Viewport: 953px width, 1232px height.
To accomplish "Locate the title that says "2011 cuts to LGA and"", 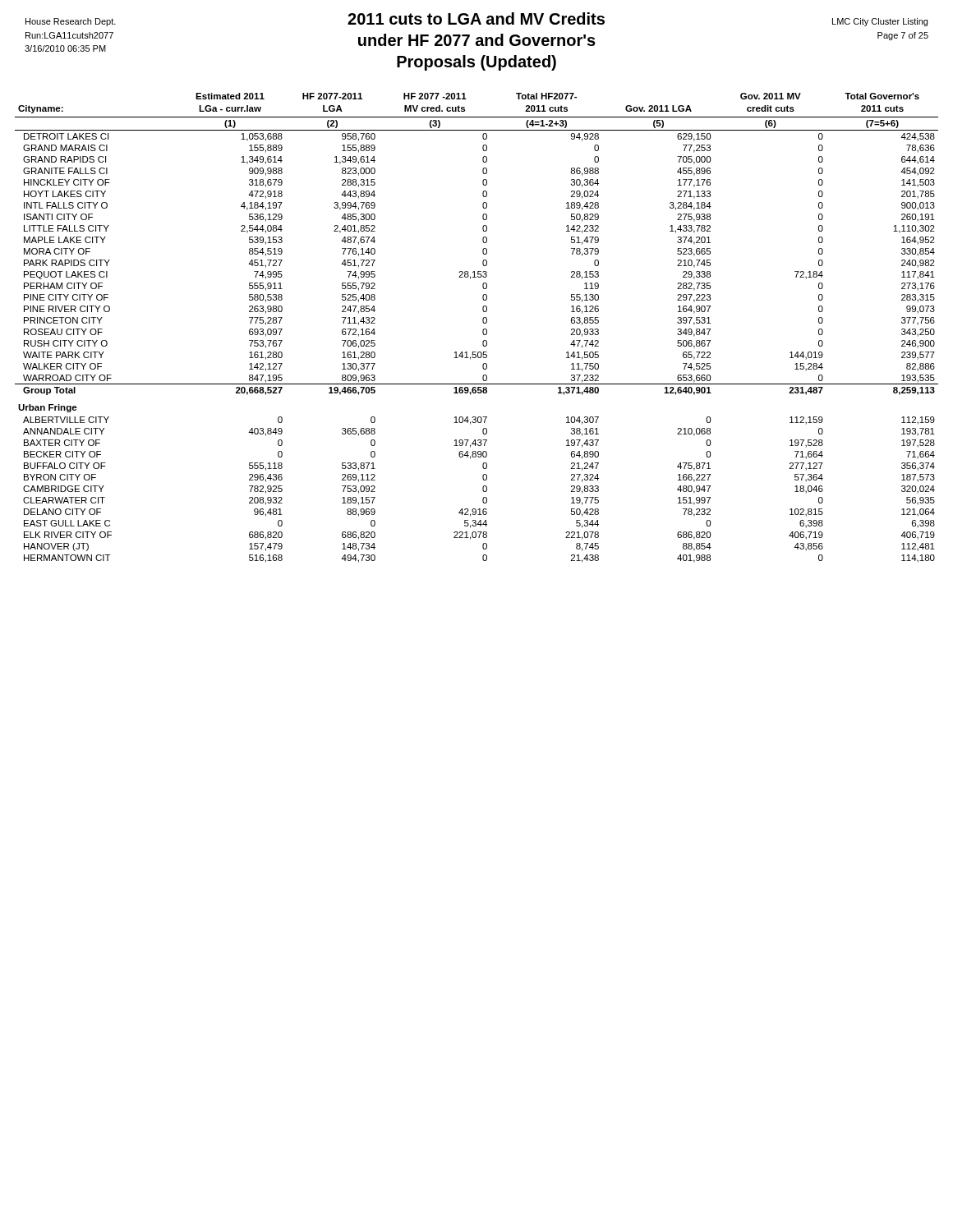I will tap(476, 40).
